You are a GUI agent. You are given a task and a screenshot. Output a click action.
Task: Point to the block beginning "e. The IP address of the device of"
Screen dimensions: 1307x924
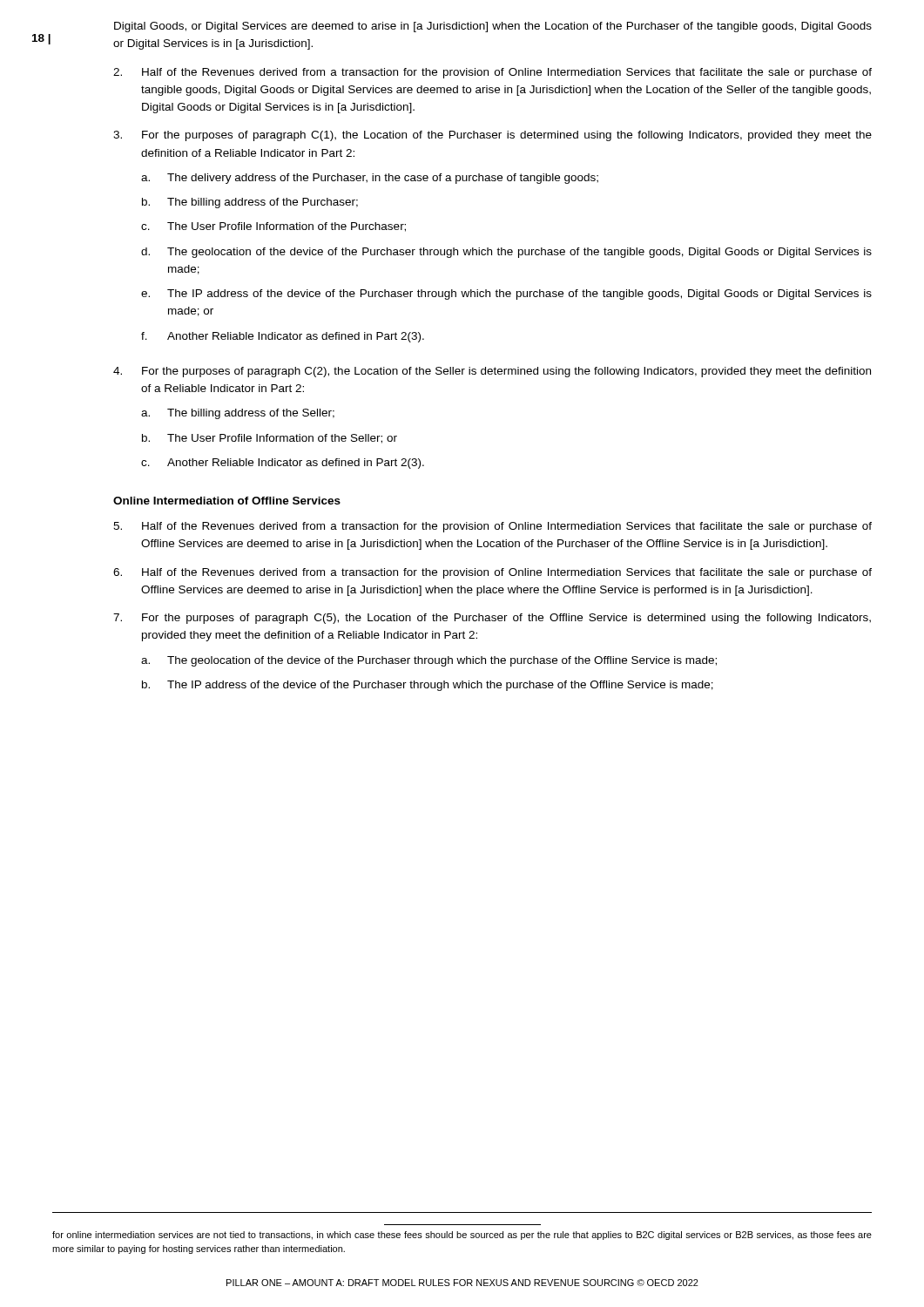506,303
